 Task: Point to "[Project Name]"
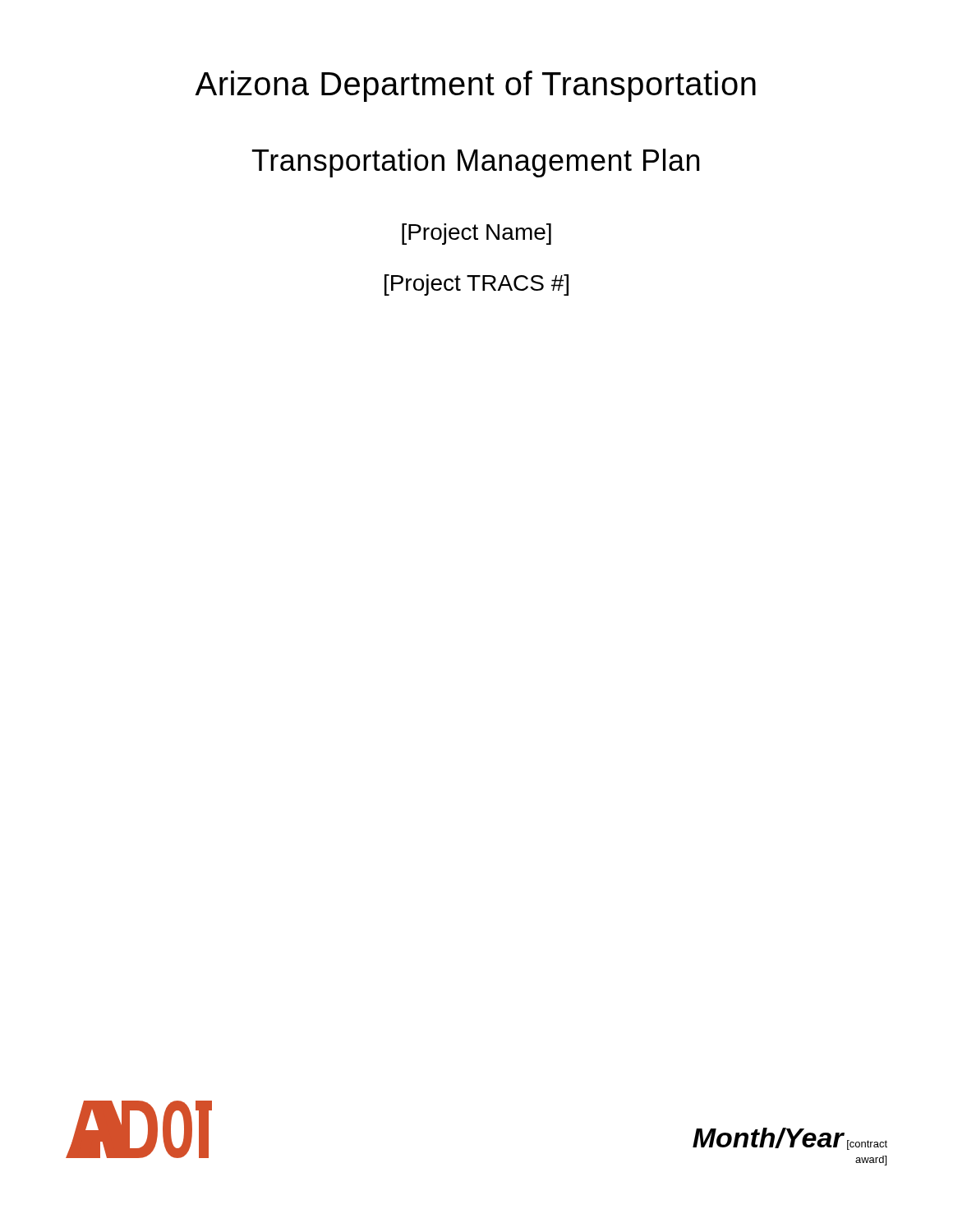[476, 232]
